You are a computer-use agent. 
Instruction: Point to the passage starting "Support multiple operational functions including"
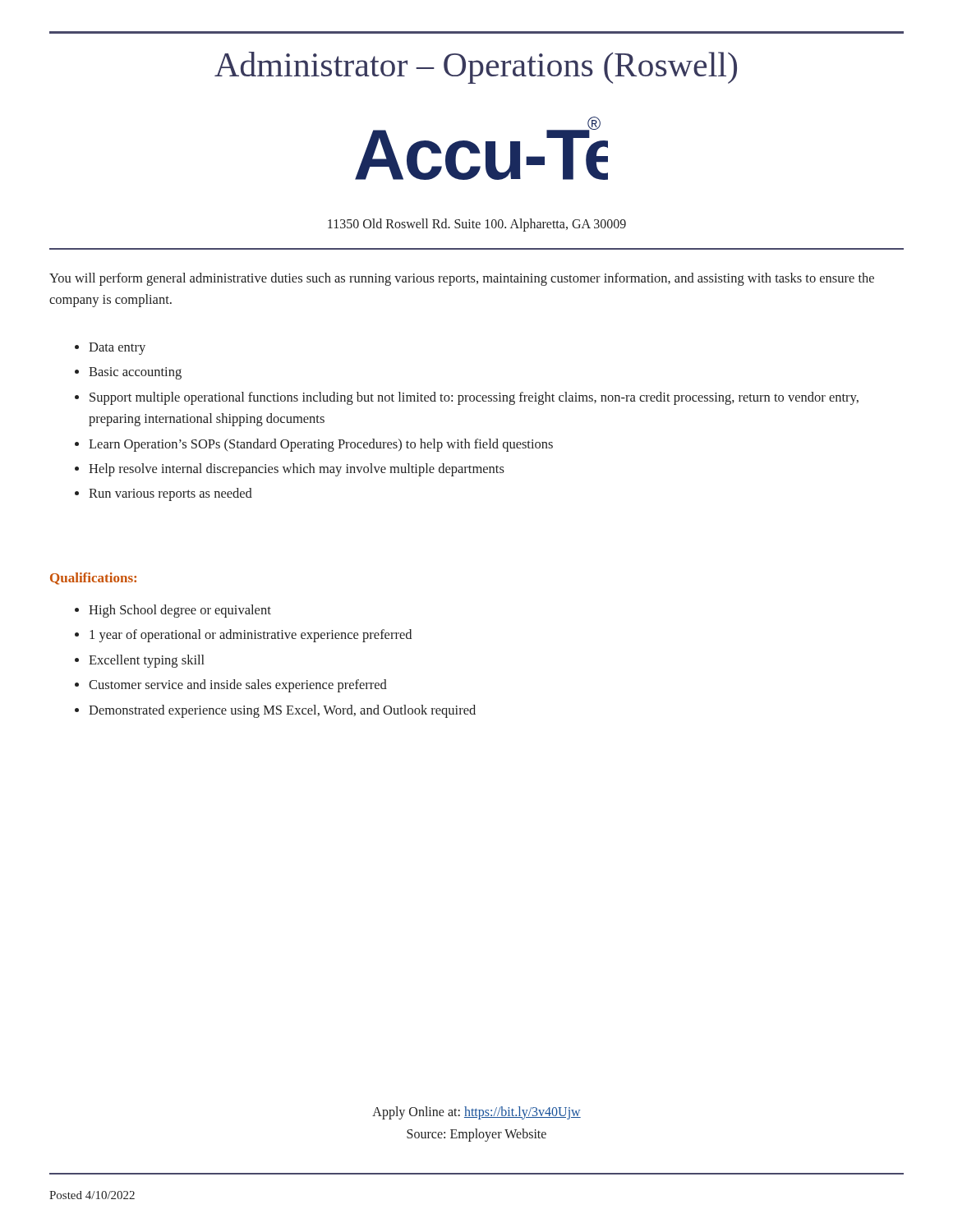click(474, 408)
